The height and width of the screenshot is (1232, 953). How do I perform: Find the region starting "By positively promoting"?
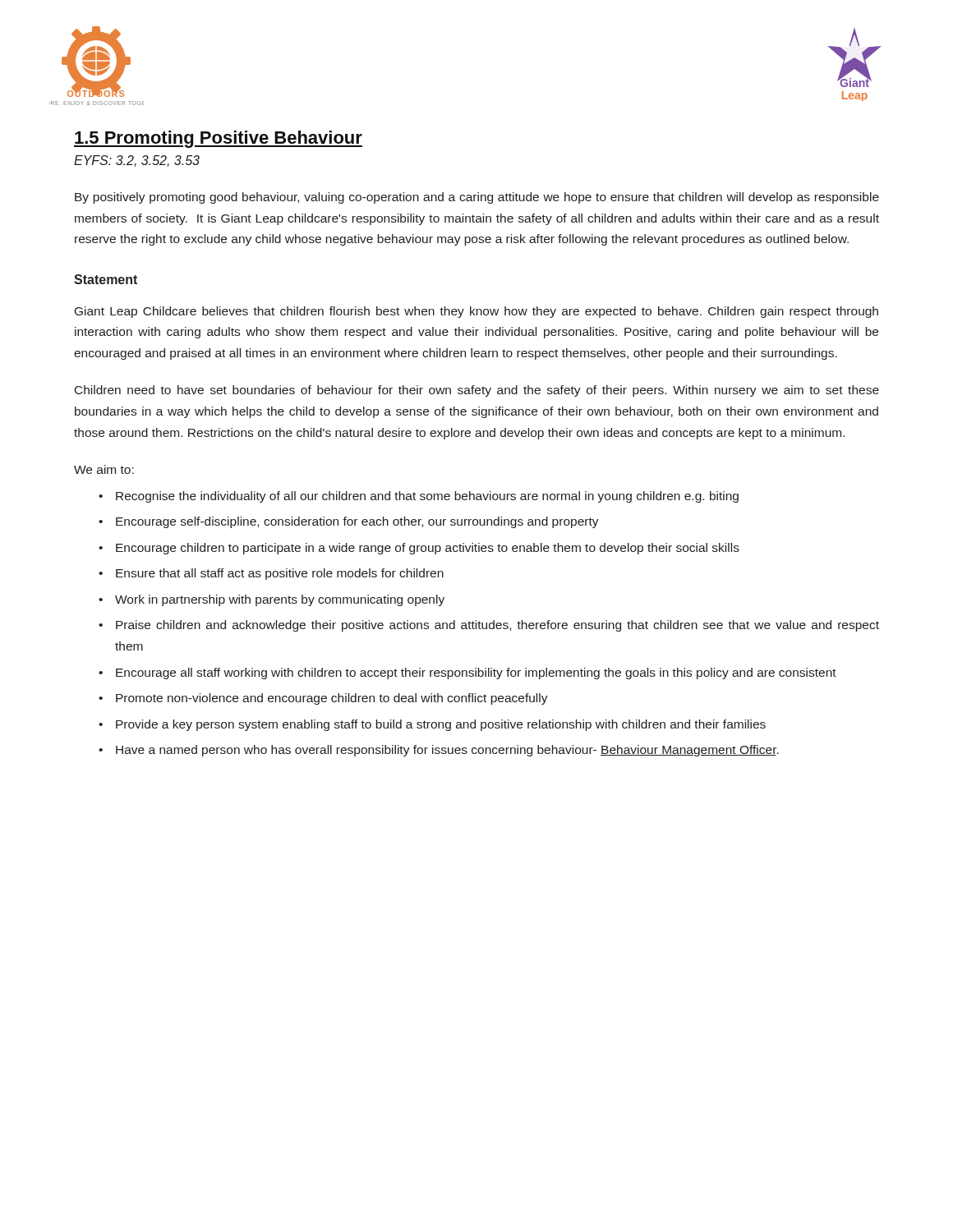[476, 218]
